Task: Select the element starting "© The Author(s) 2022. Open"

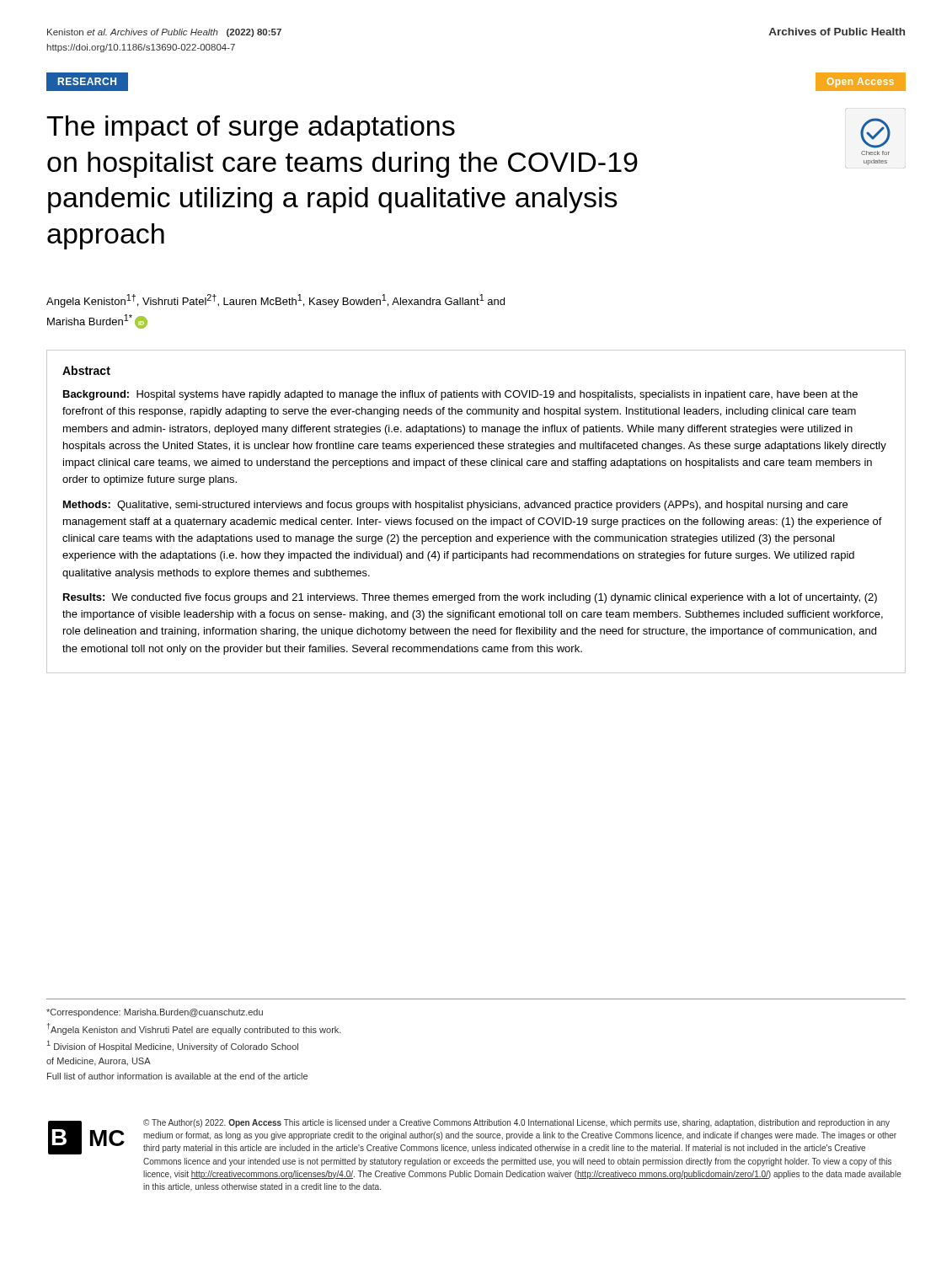Action: (x=522, y=1155)
